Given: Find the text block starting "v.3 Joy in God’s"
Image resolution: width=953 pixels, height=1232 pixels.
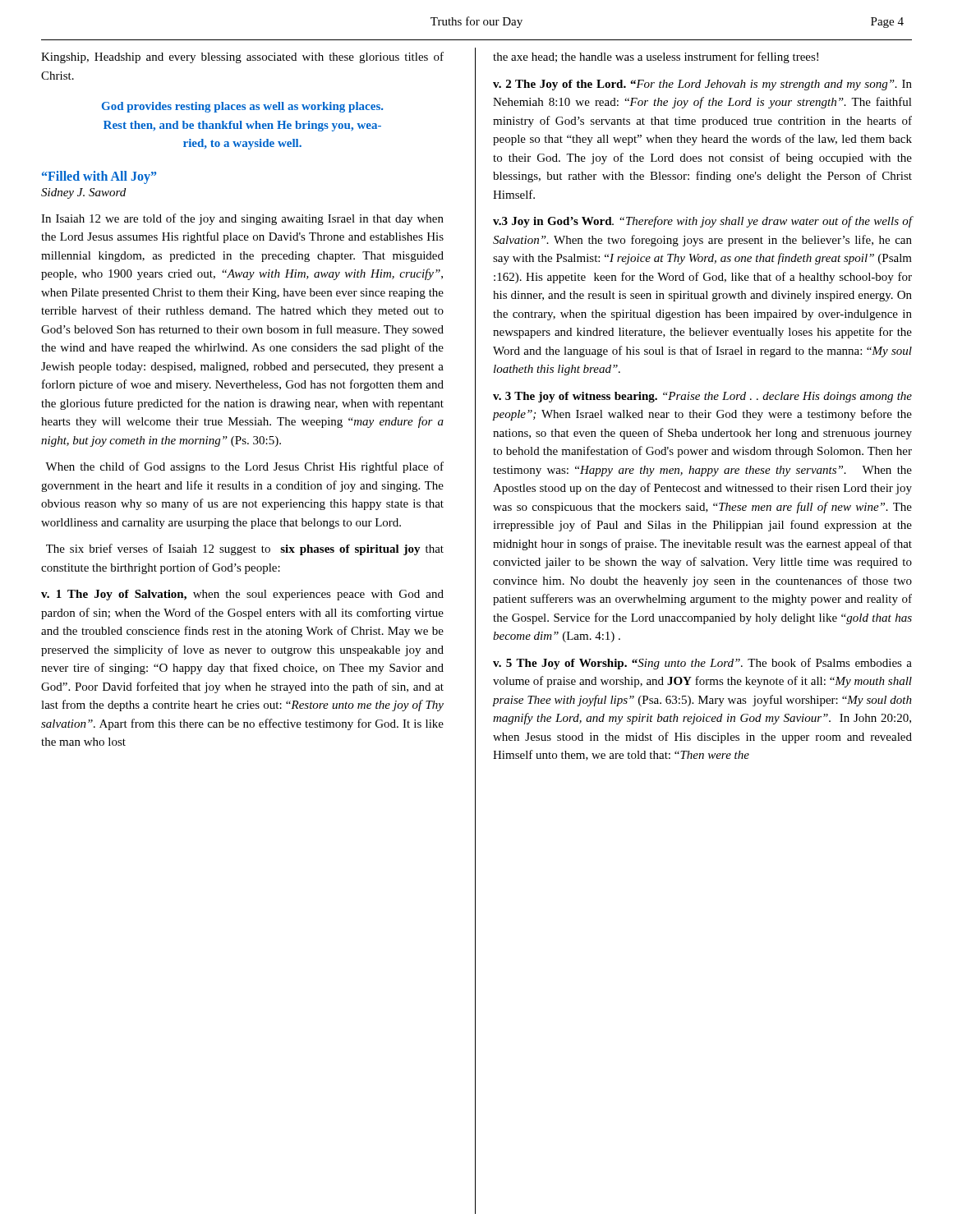Looking at the screenshot, I should 702,295.
